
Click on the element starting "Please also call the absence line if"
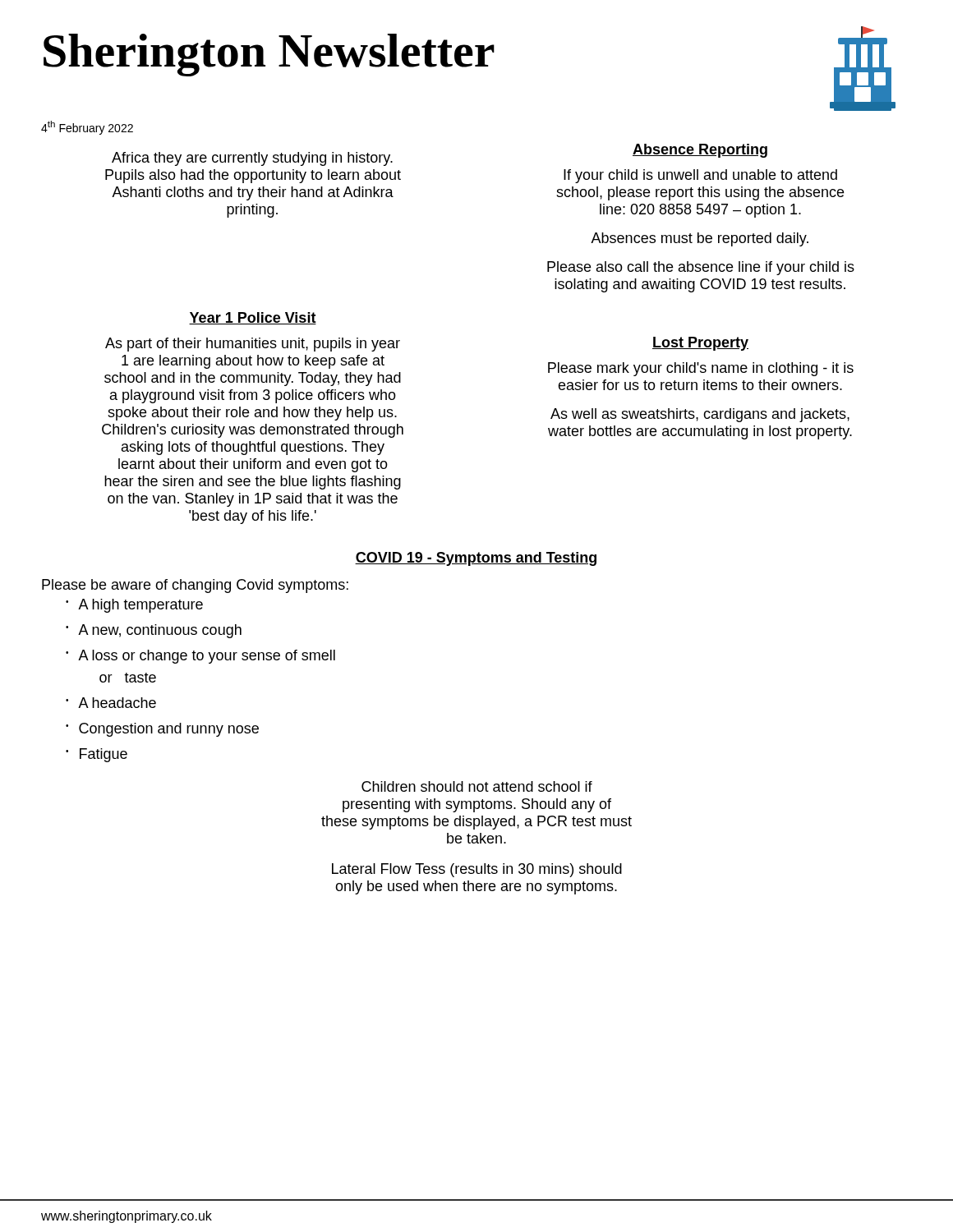coord(700,275)
